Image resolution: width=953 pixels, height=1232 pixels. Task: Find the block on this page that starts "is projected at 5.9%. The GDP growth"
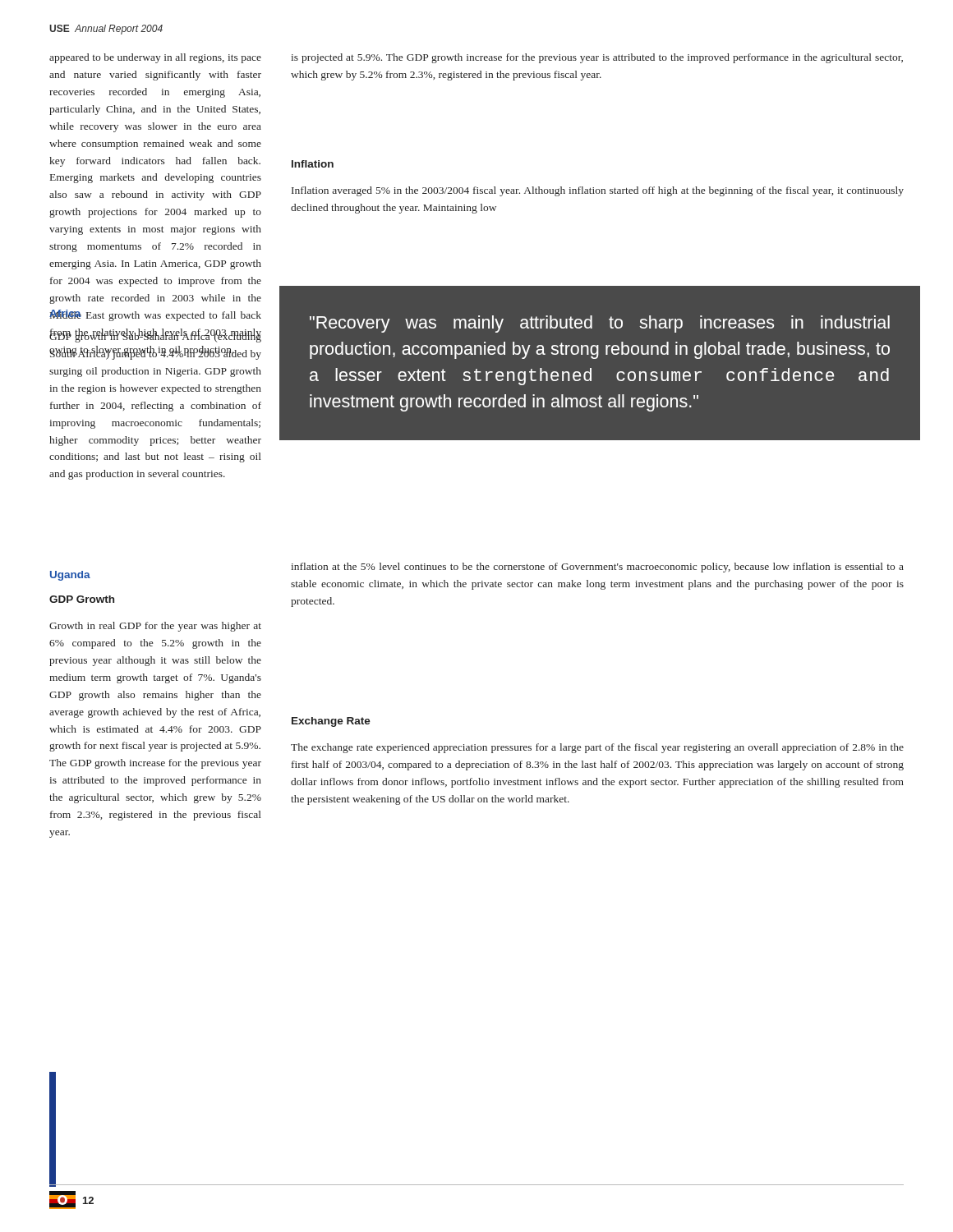597,66
